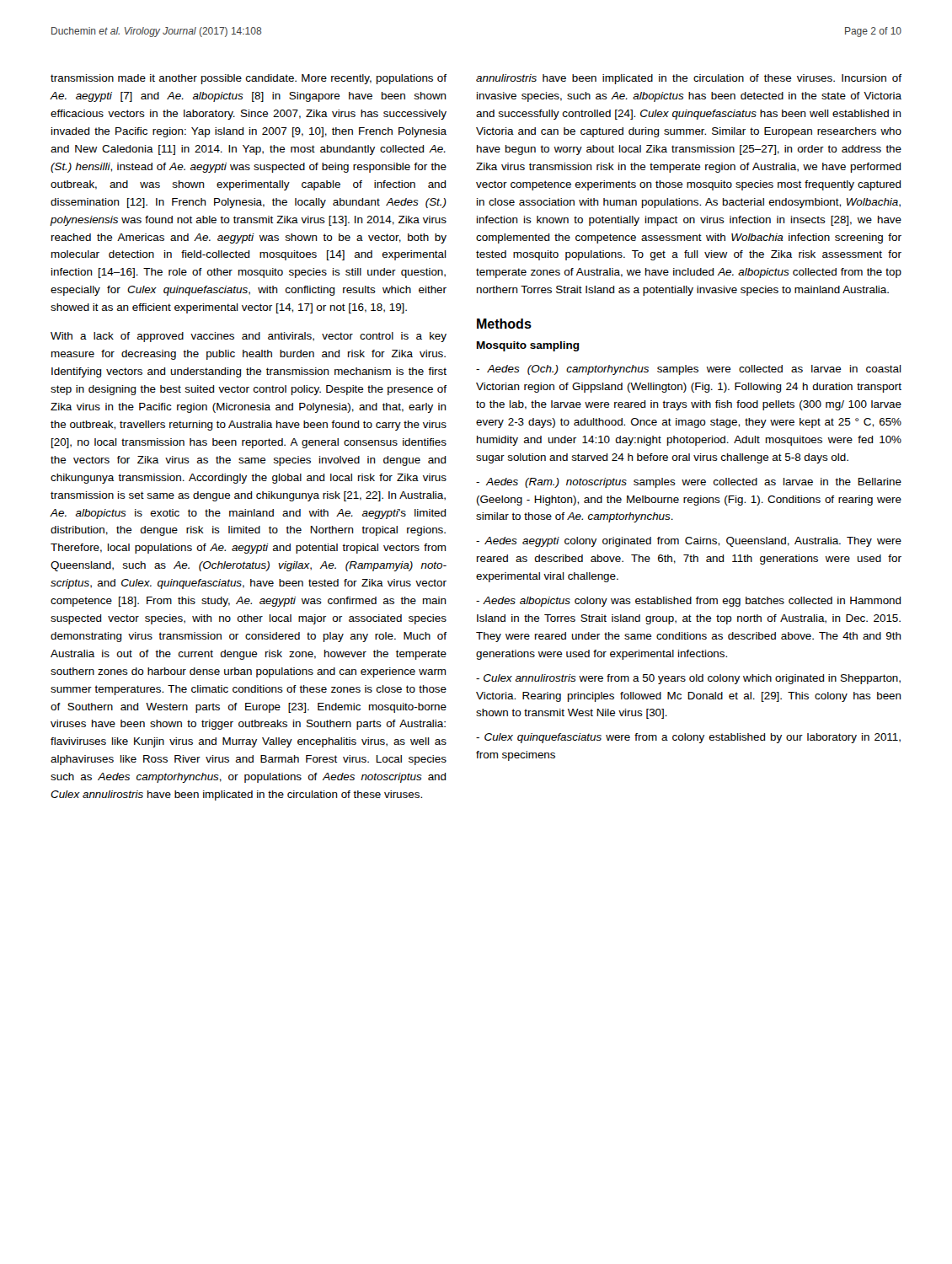Select the list item that says "Aedes (Ram.) notoscriptus"
This screenshot has height=1264, width=952.
tap(689, 499)
